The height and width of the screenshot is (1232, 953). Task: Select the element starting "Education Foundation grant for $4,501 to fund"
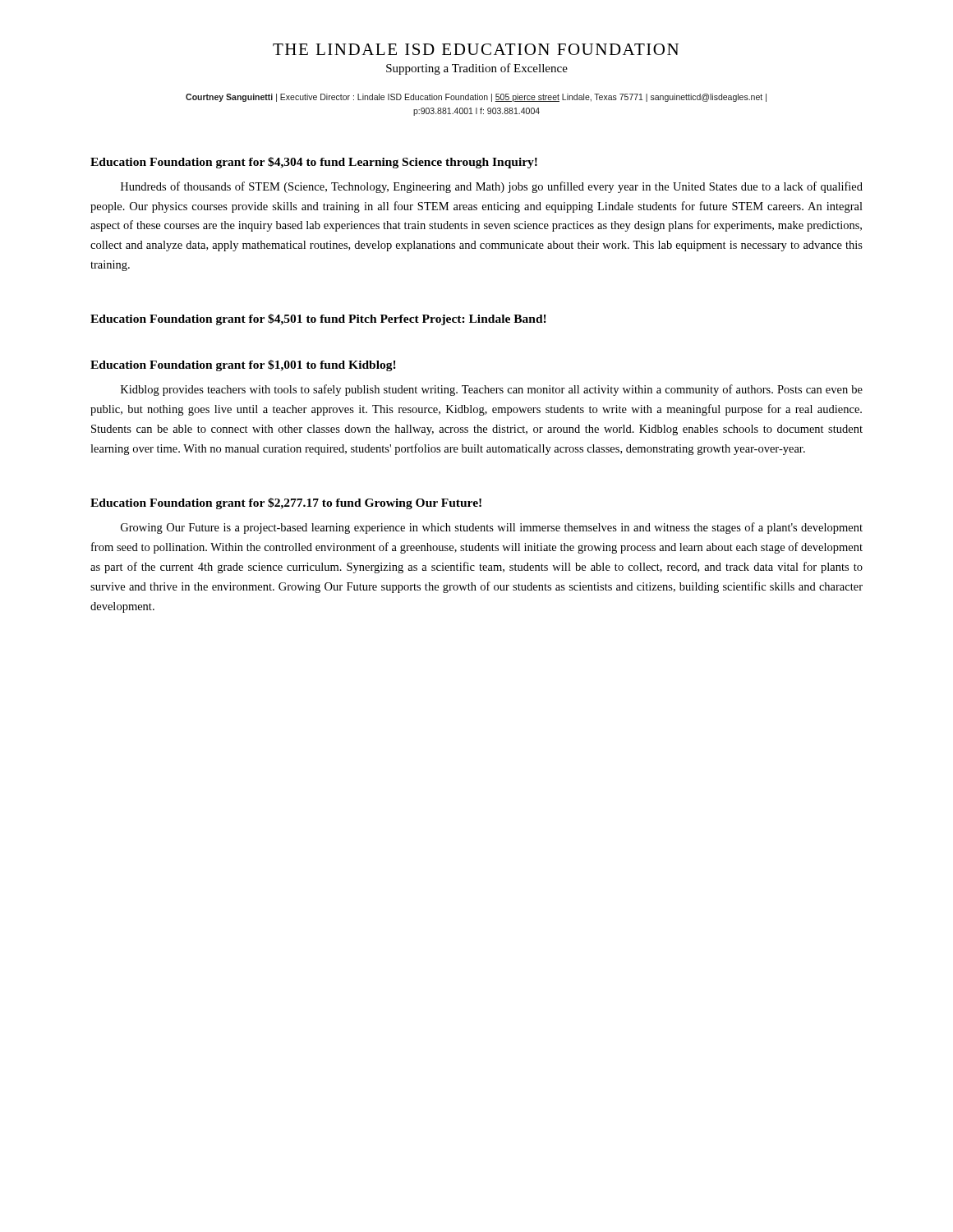pyautogui.click(x=319, y=318)
